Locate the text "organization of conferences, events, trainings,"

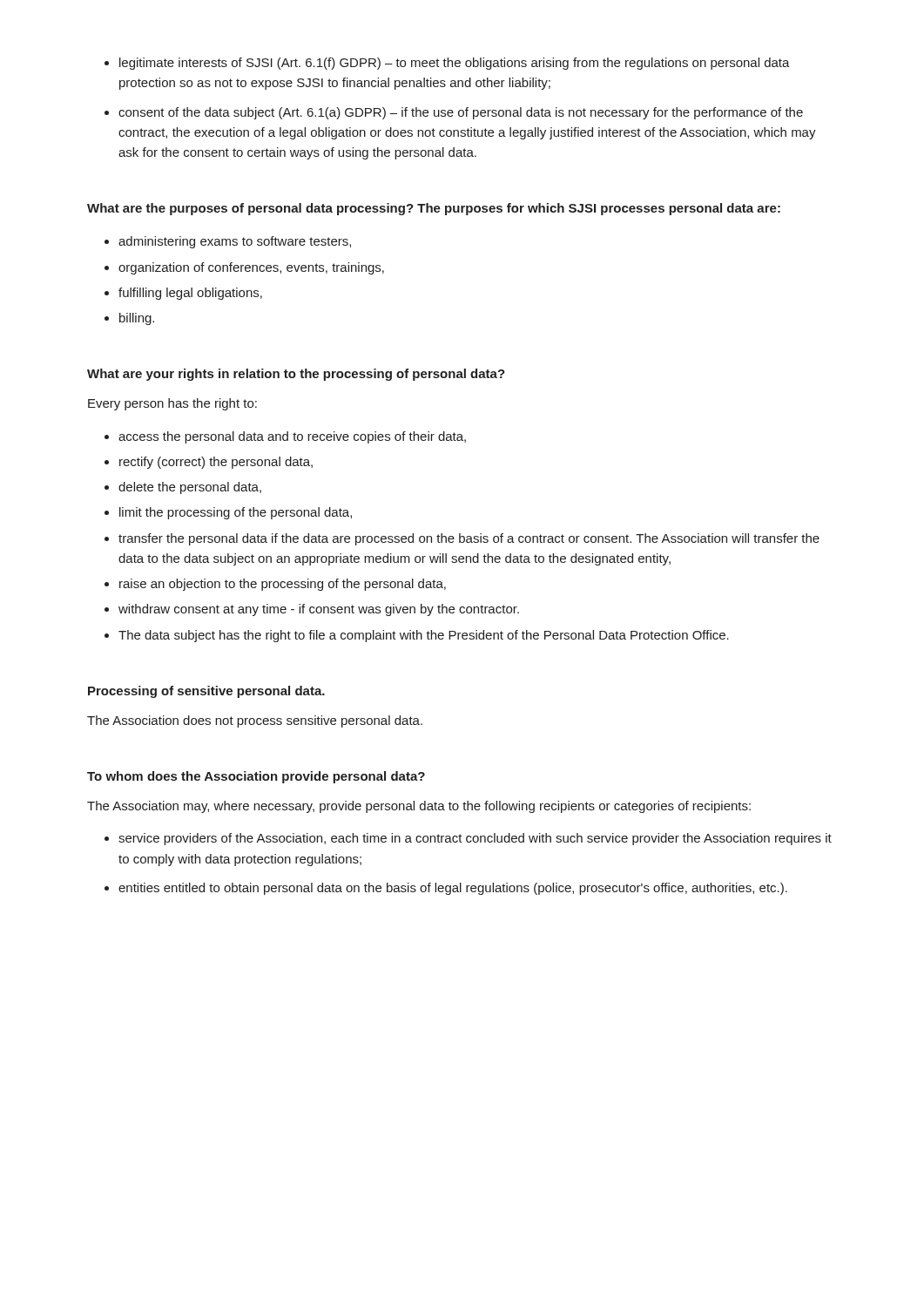pyautogui.click(x=244, y=268)
